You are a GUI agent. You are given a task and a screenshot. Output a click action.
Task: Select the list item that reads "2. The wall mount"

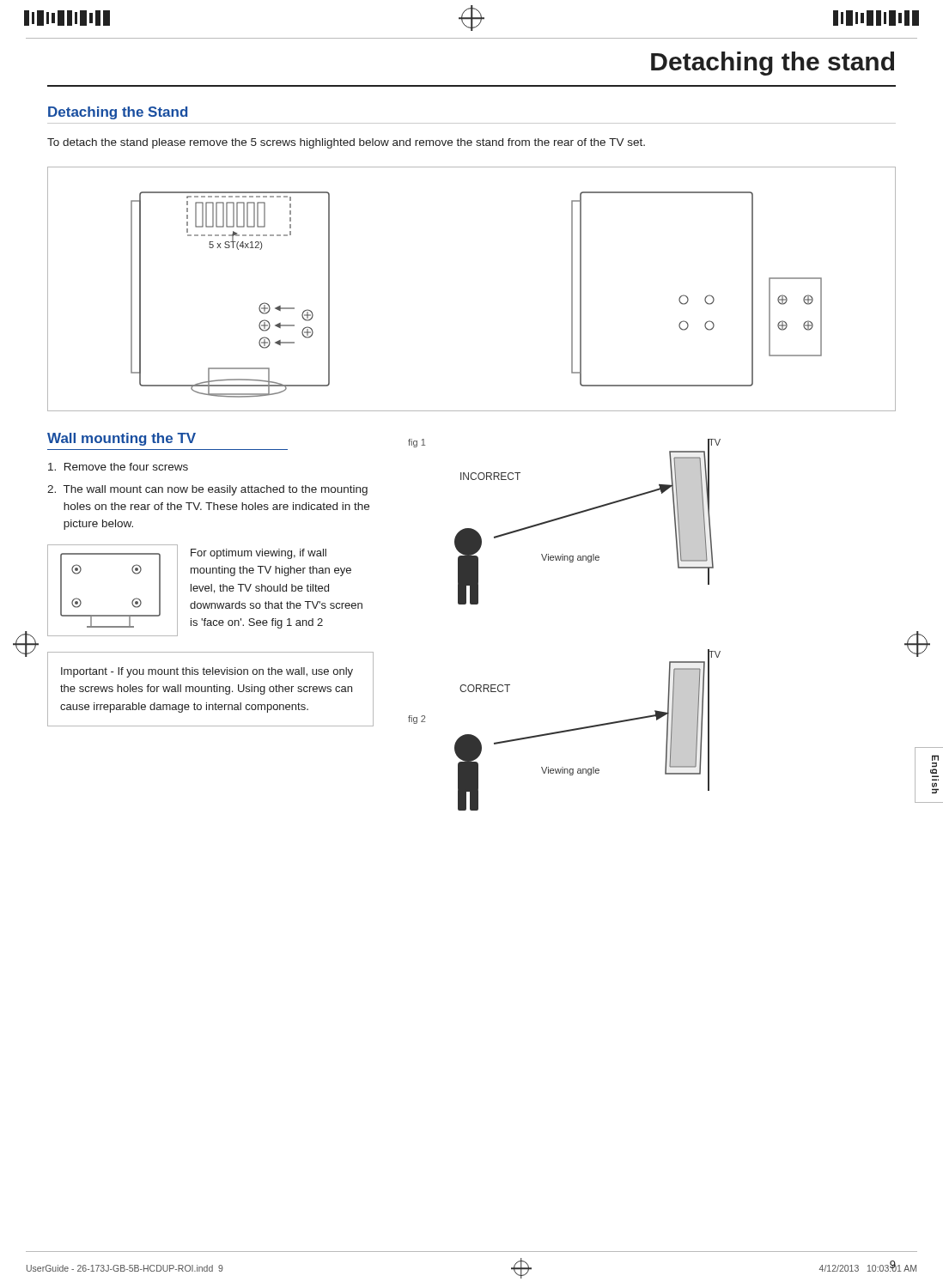pos(209,506)
